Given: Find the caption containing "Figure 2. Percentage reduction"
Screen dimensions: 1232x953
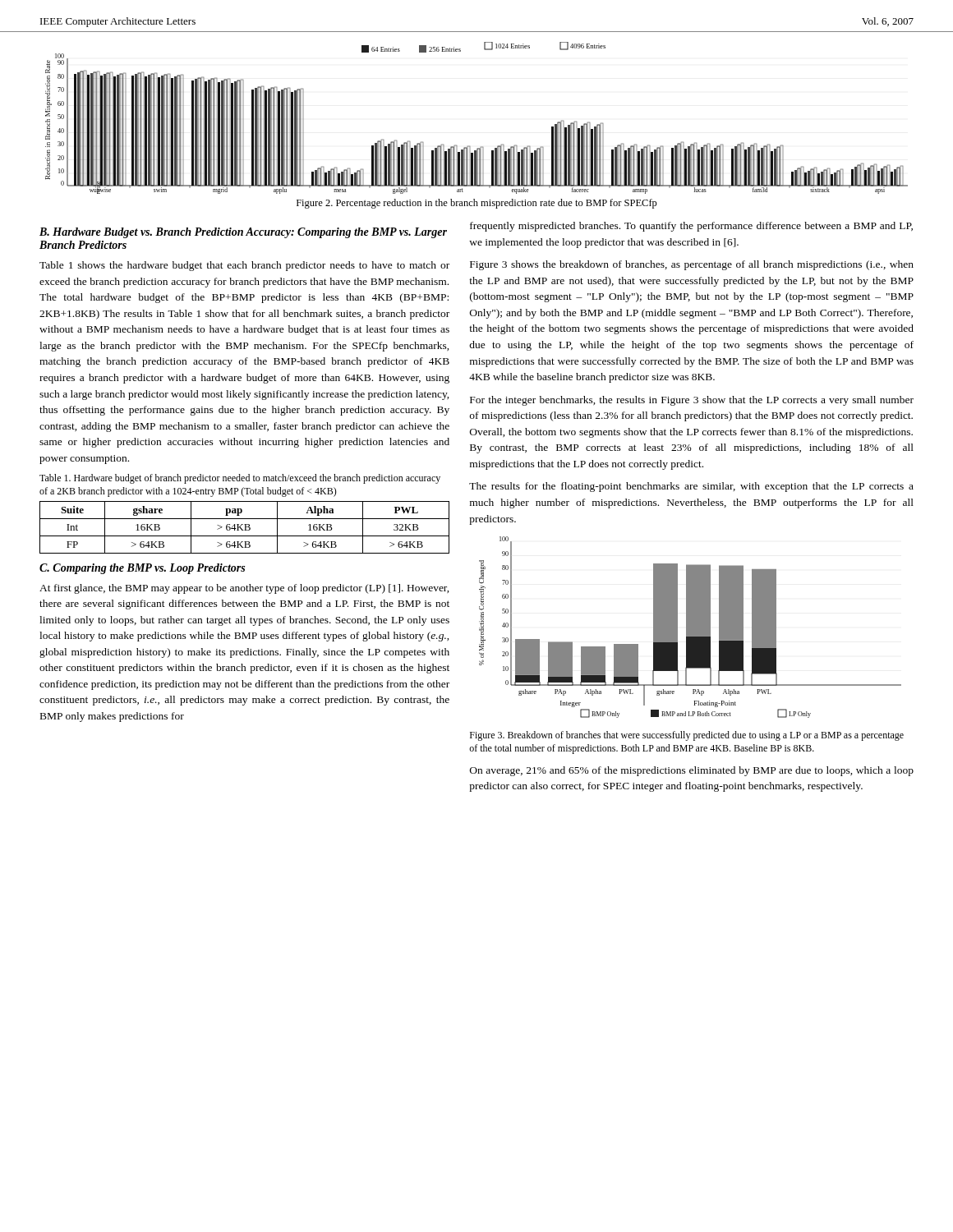Looking at the screenshot, I should click(476, 203).
